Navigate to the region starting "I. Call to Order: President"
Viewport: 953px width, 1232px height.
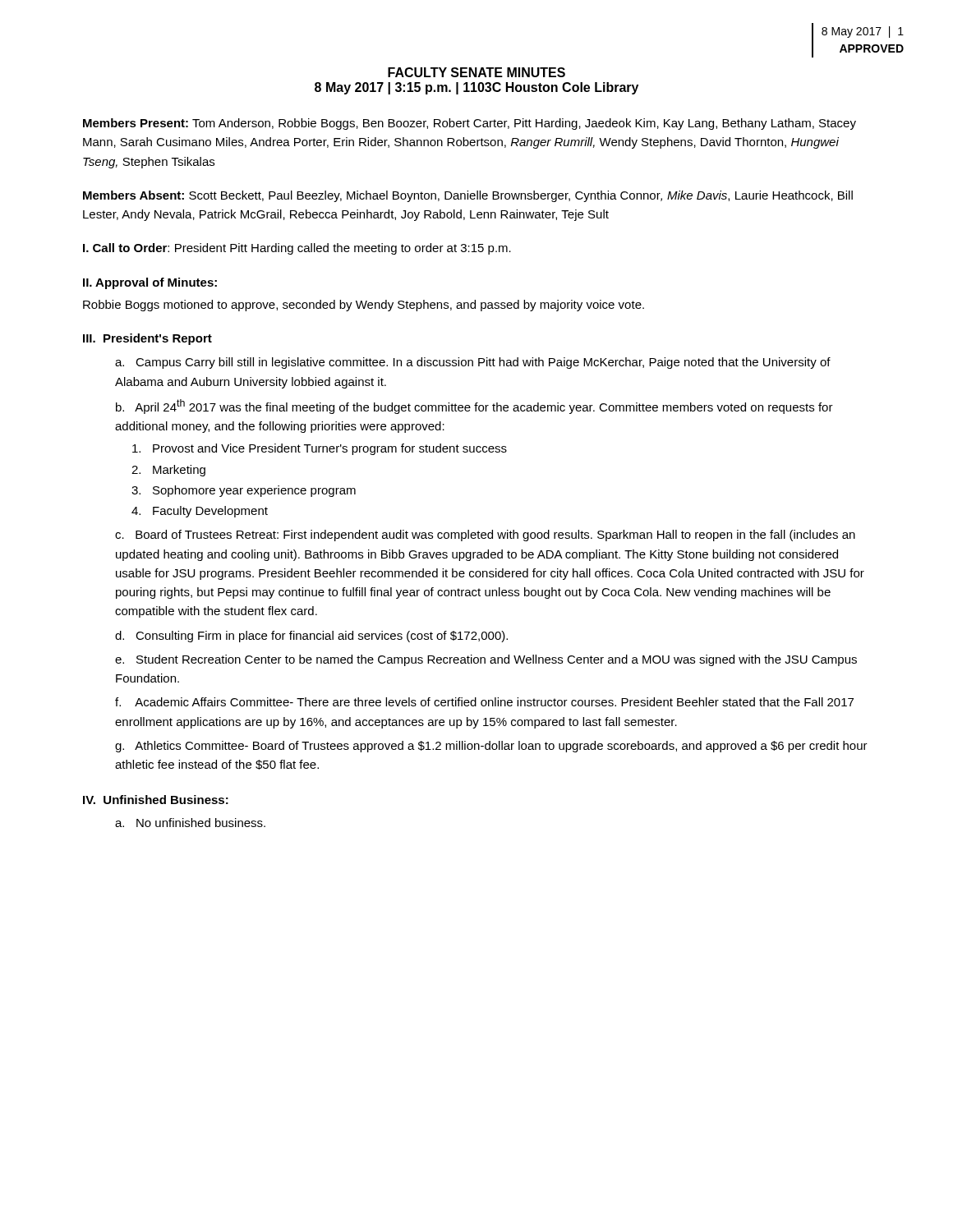(x=297, y=248)
